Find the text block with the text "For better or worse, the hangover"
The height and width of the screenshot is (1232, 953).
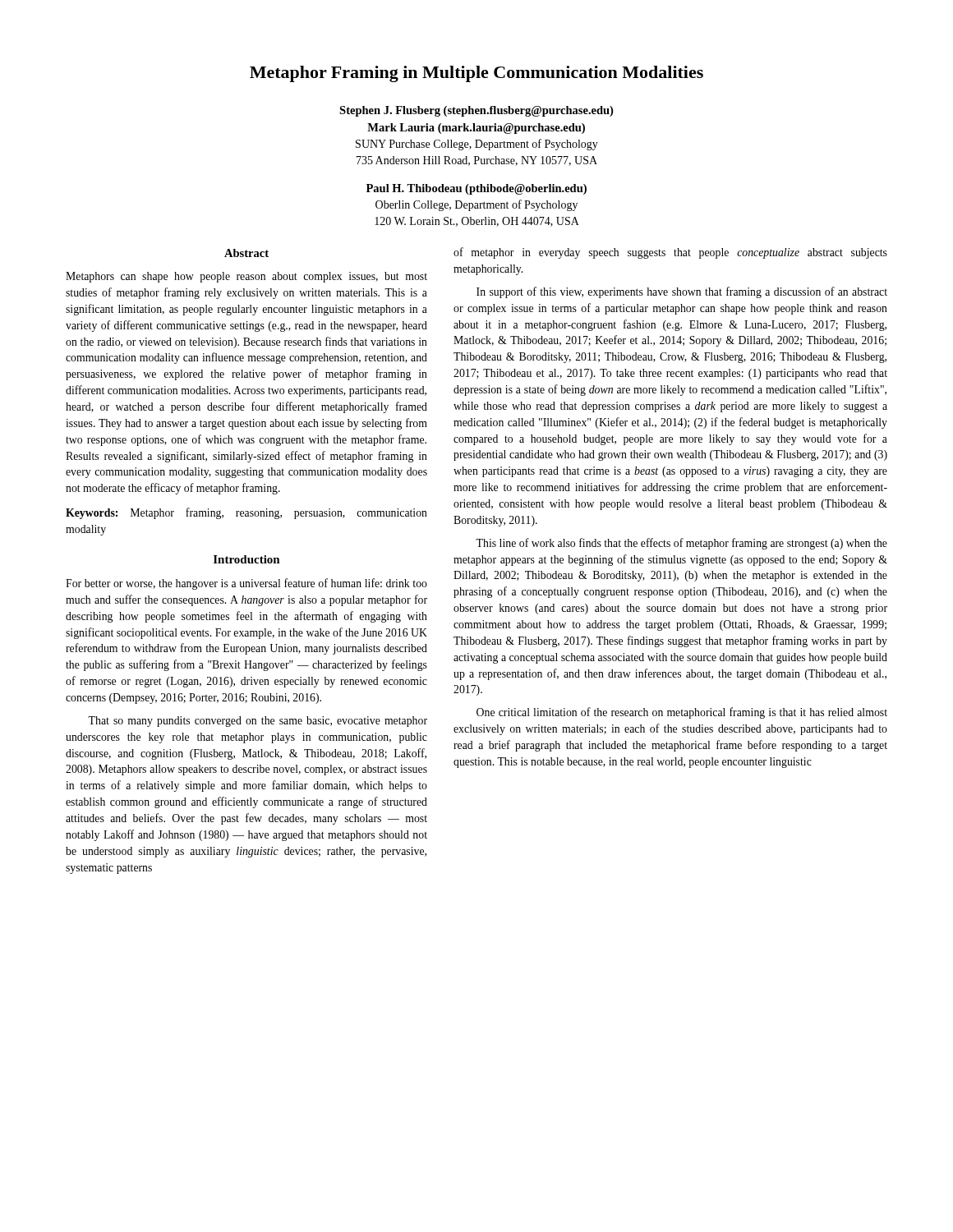pyautogui.click(x=246, y=726)
